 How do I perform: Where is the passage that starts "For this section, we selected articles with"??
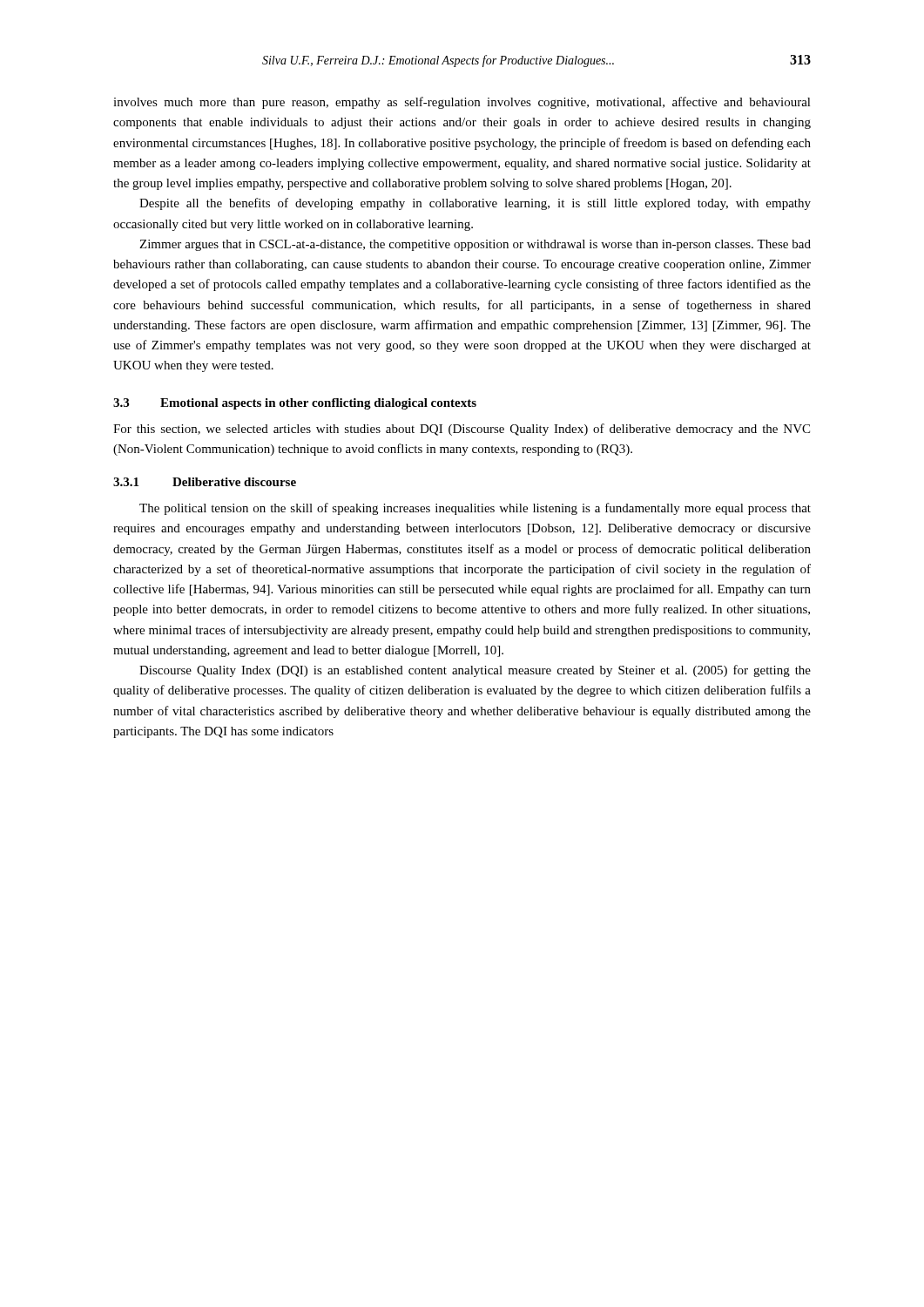pyautogui.click(x=462, y=439)
